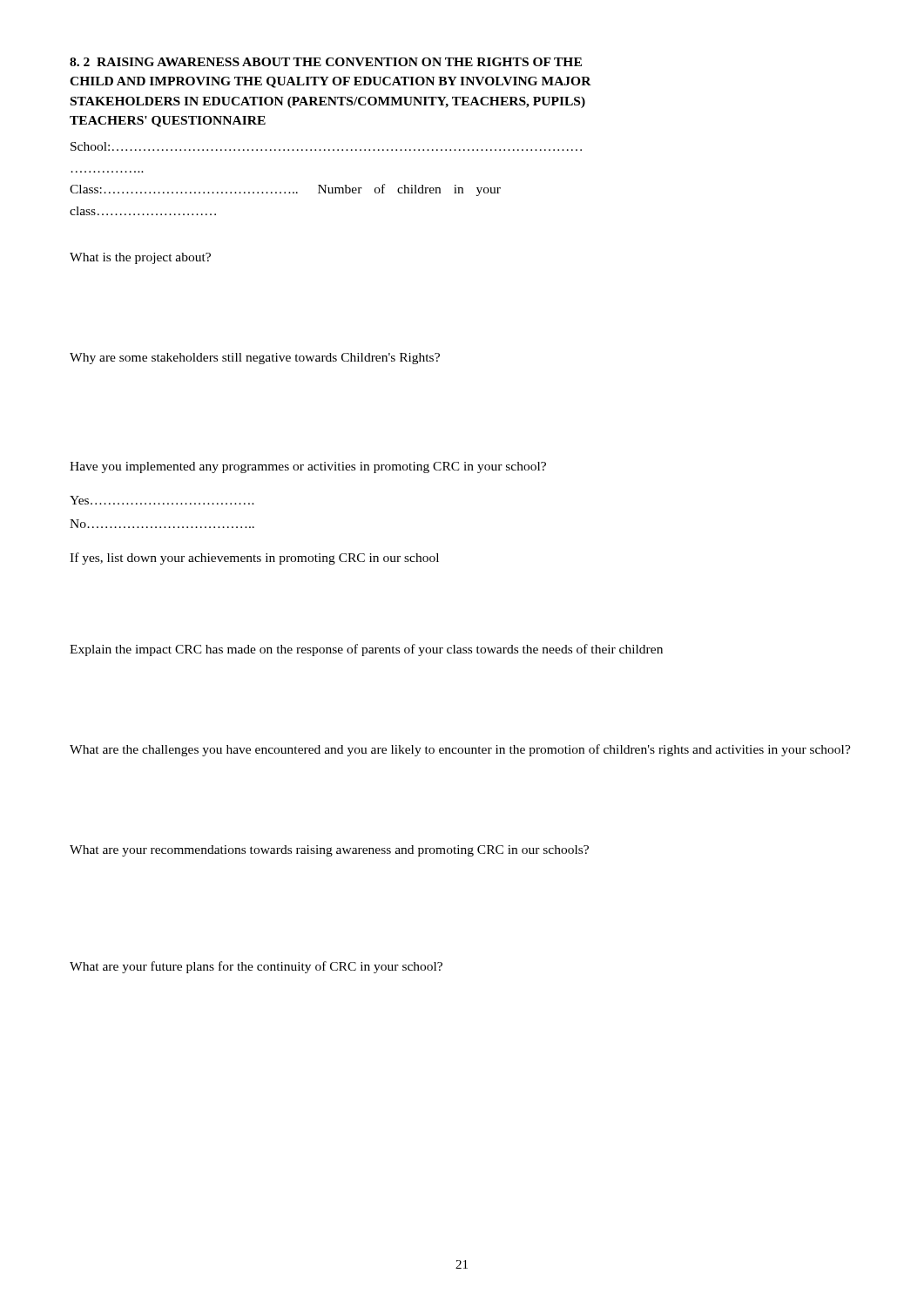Find the text block starting "What are your recommendations towards raising awareness and"
The image size is (924, 1307).
pyautogui.click(x=329, y=849)
